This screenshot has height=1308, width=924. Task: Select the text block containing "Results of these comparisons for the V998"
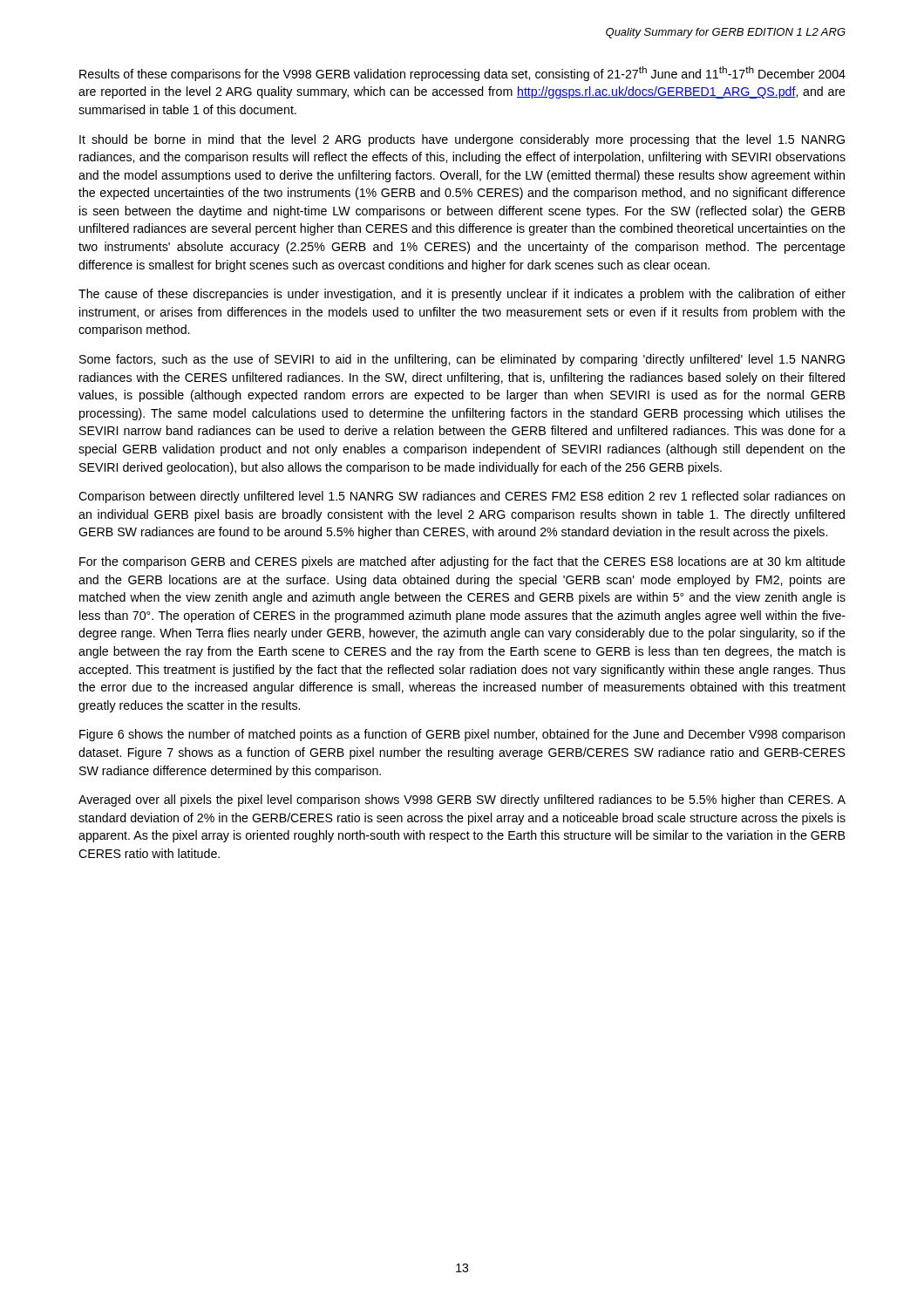coord(462,91)
